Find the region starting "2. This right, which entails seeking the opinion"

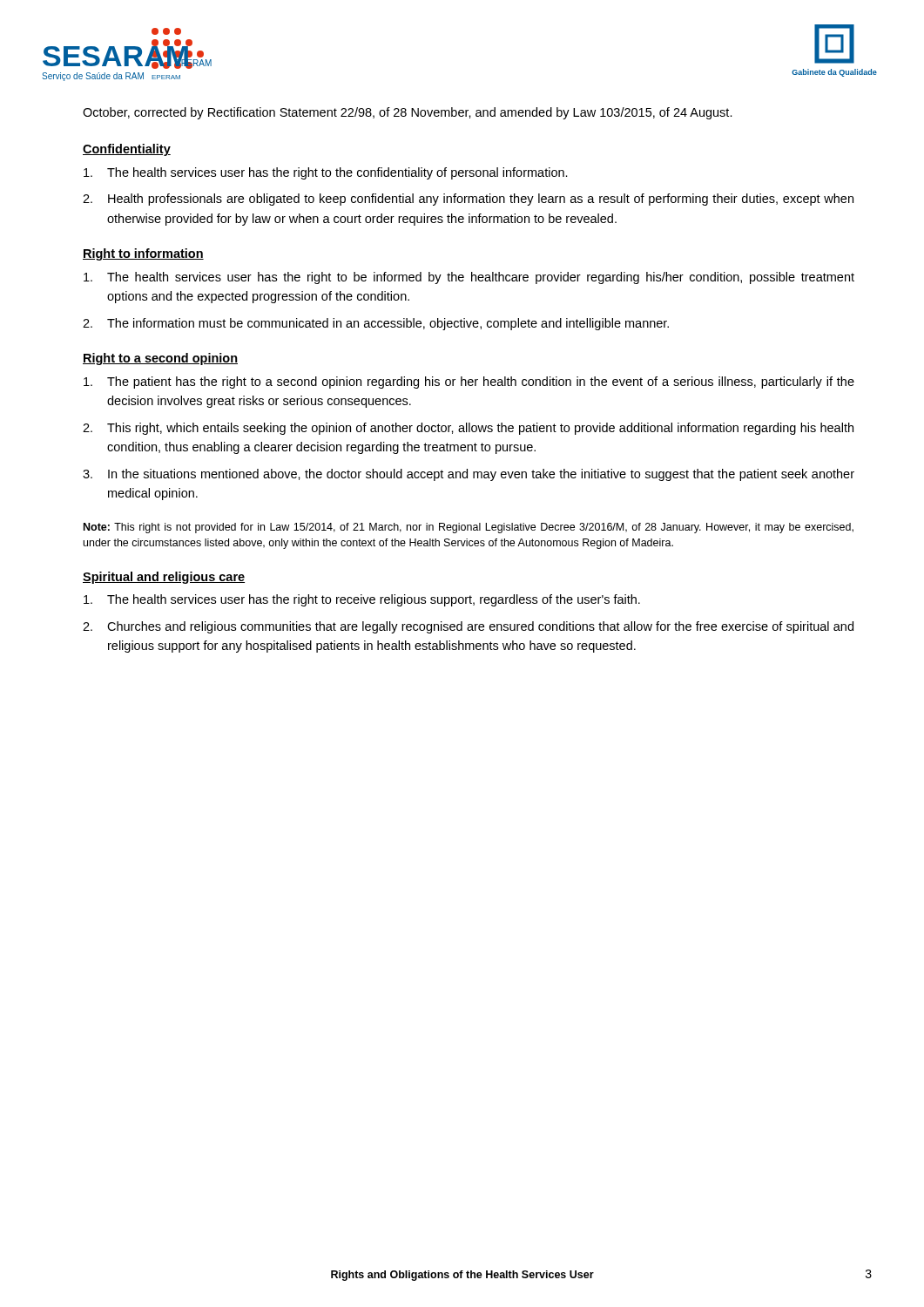pos(469,438)
